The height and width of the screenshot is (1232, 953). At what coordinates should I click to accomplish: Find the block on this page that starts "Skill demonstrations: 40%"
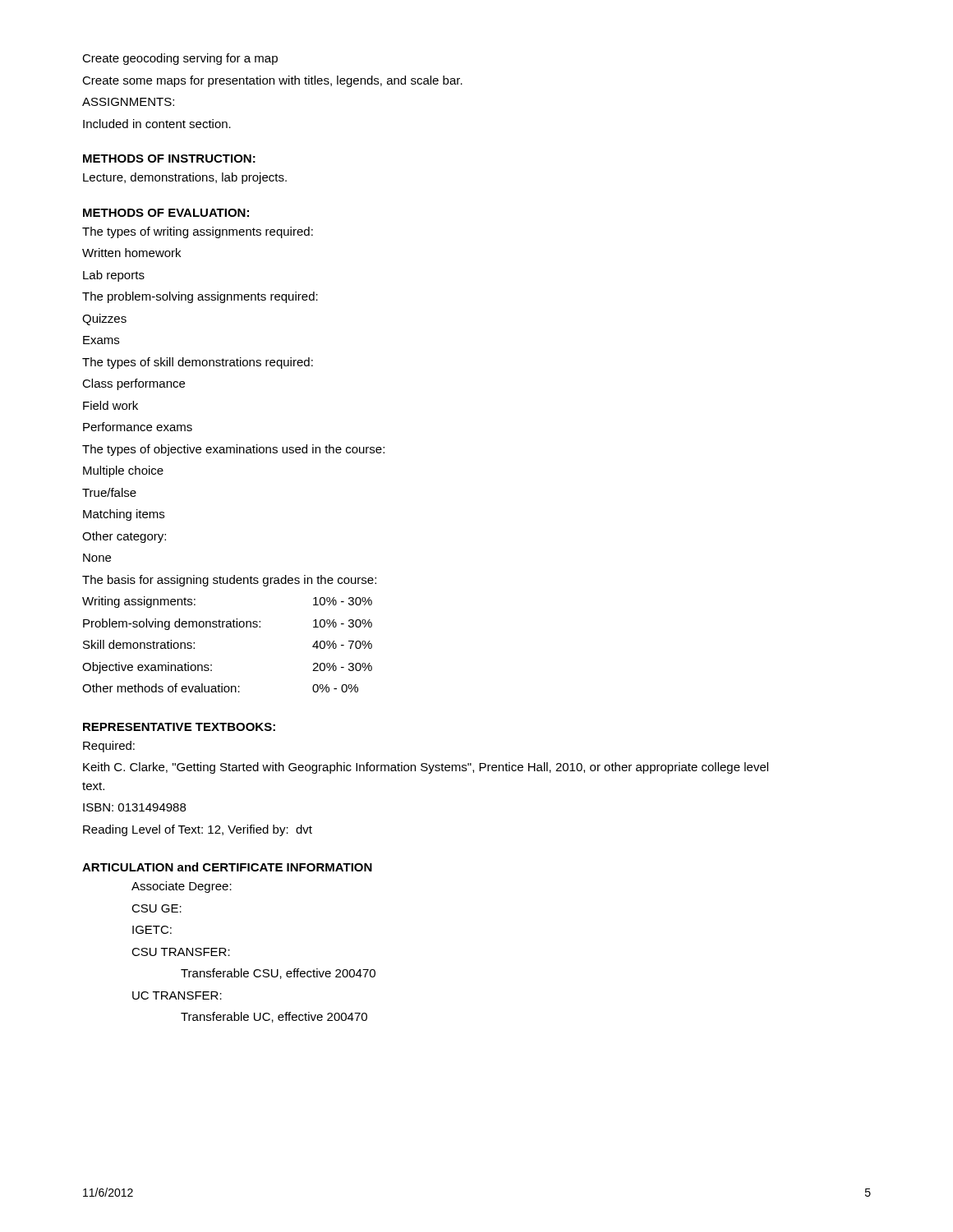click(134, 644)
